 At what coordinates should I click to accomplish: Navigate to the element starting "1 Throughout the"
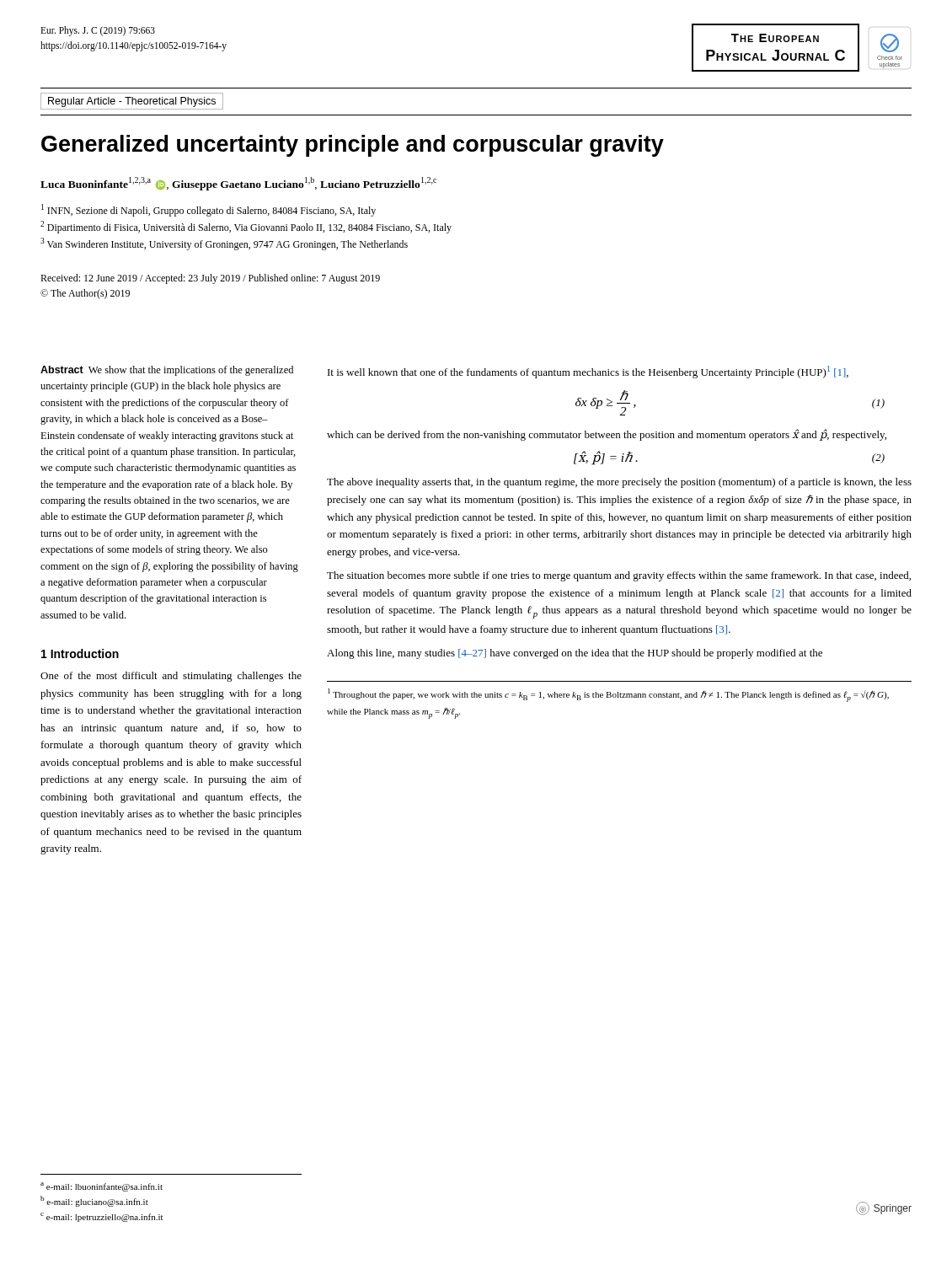click(x=608, y=703)
